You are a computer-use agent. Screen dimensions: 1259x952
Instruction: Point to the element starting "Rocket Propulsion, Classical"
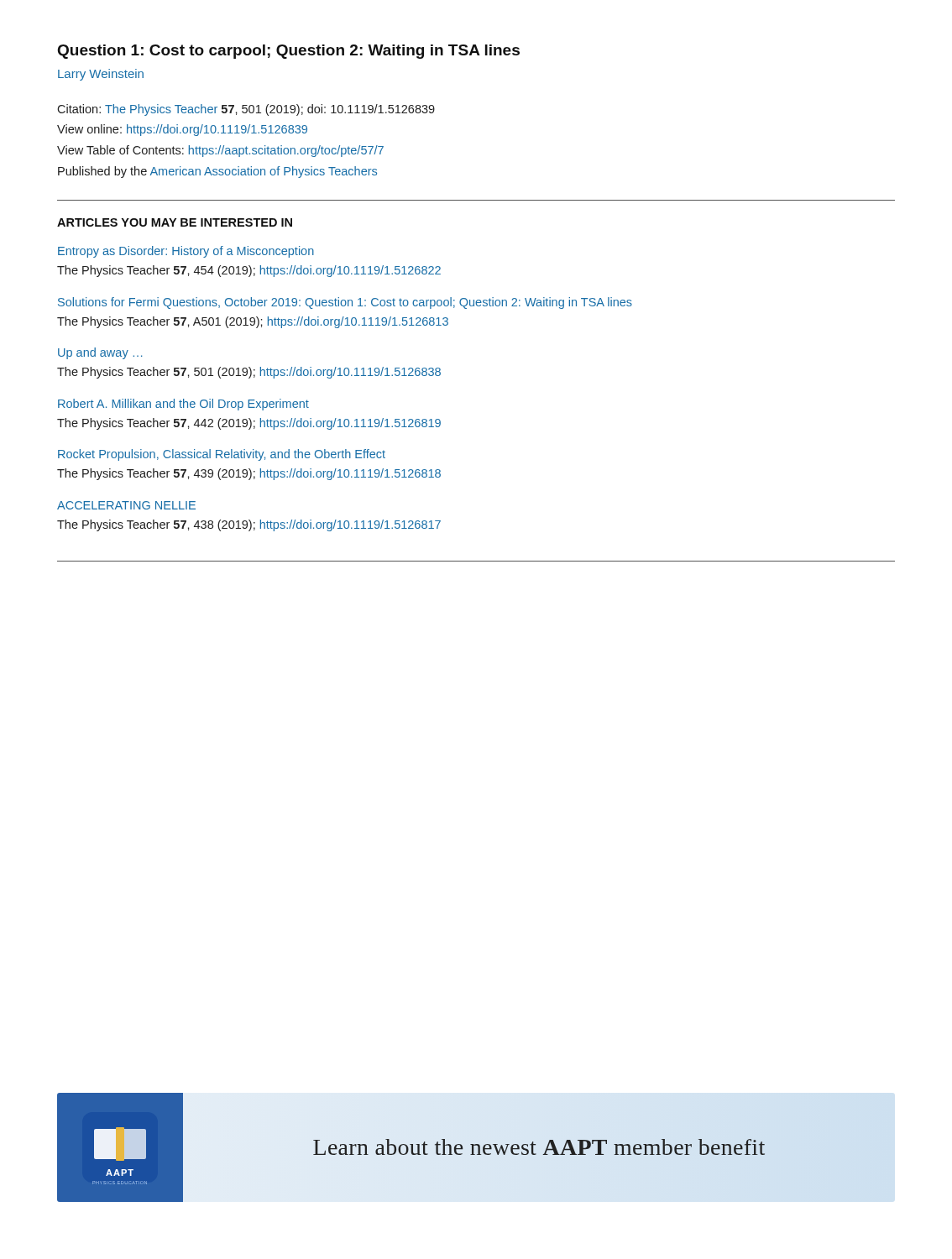pyautogui.click(x=222, y=455)
